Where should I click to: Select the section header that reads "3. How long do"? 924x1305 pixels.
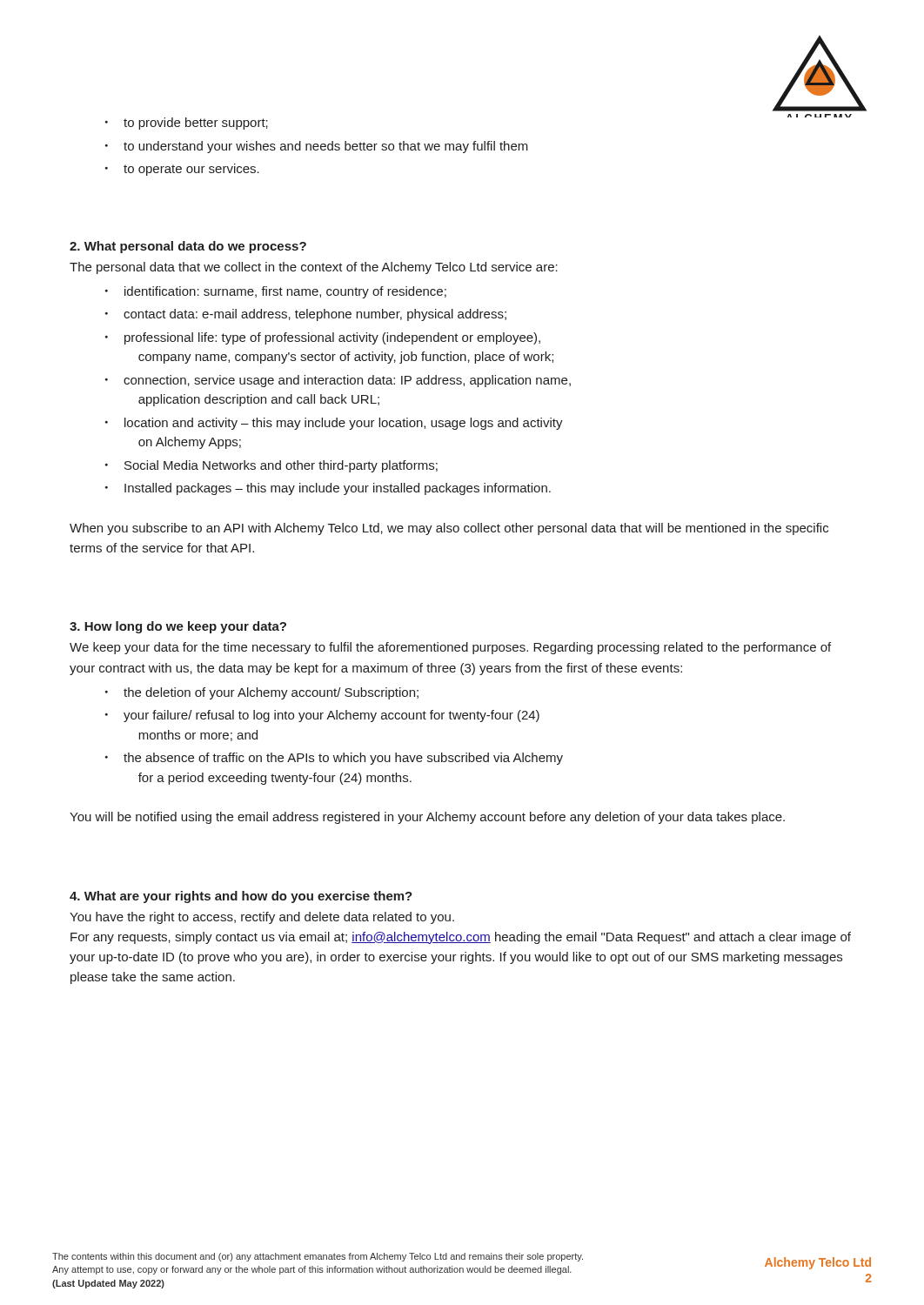tap(178, 626)
